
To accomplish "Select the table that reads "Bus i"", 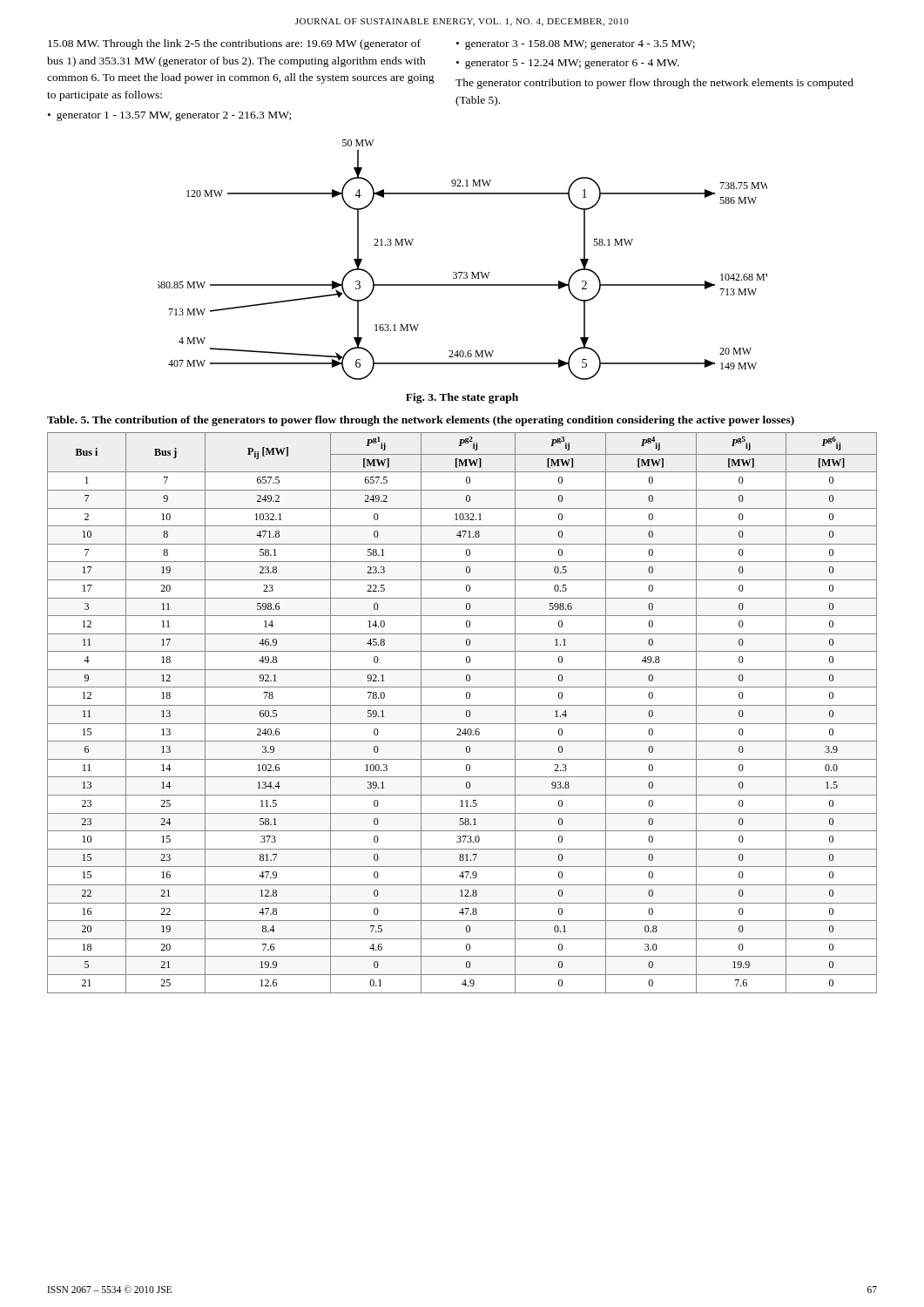I will point(462,713).
